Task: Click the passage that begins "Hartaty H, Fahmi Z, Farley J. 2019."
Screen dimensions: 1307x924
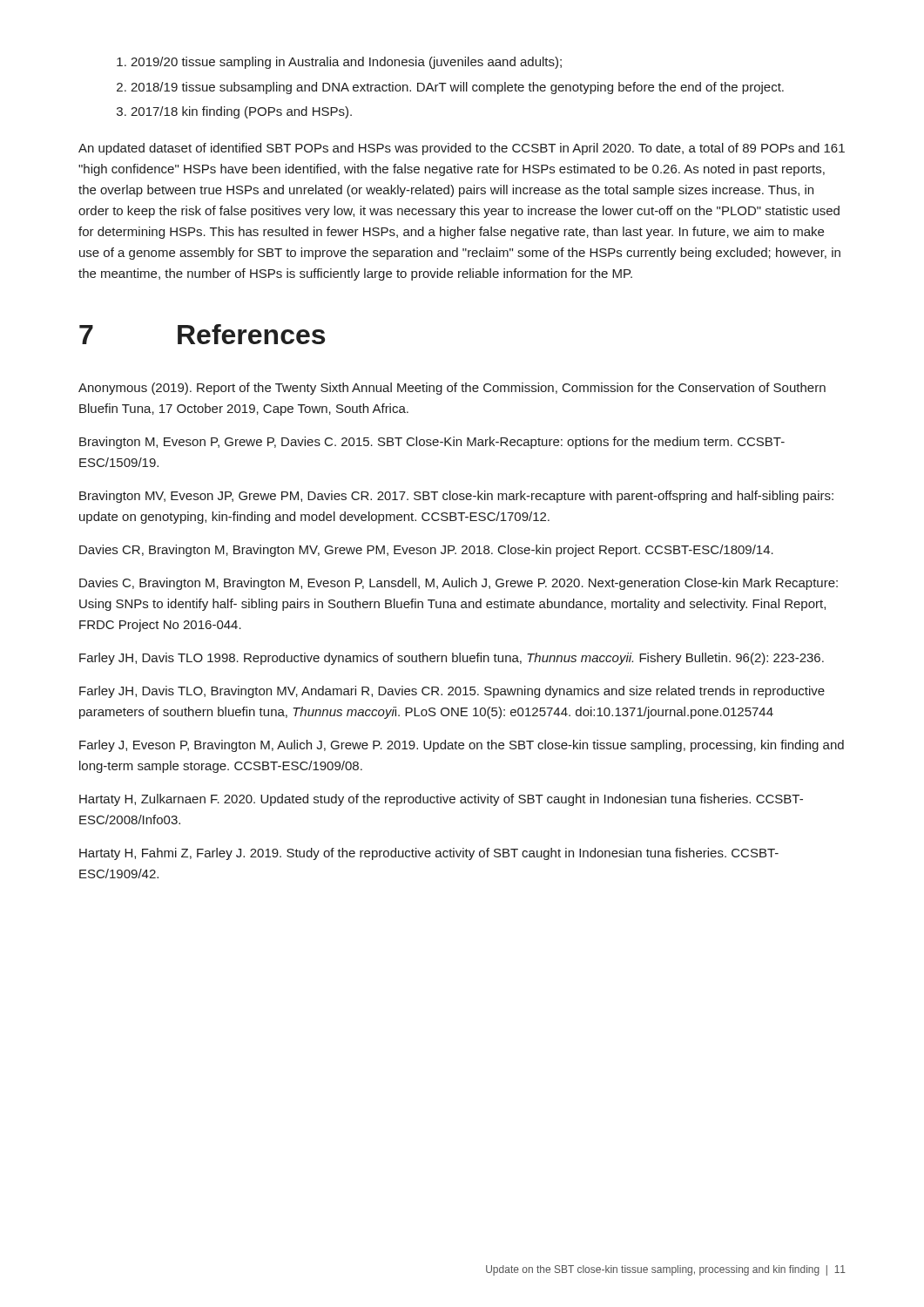Action: coord(429,863)
